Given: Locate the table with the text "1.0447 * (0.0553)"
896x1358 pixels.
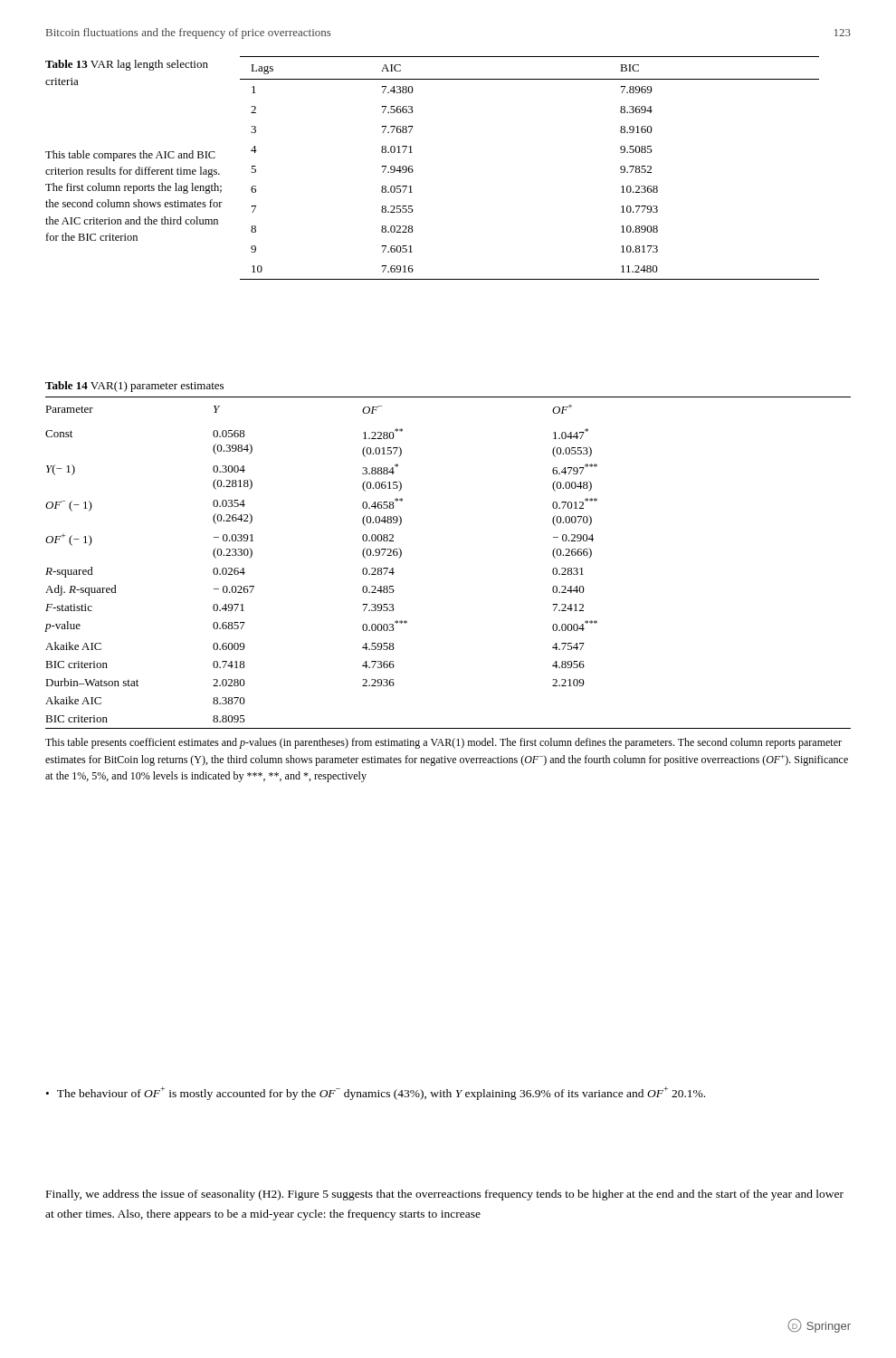Looking at the screenshot, I should pos(448,590).
